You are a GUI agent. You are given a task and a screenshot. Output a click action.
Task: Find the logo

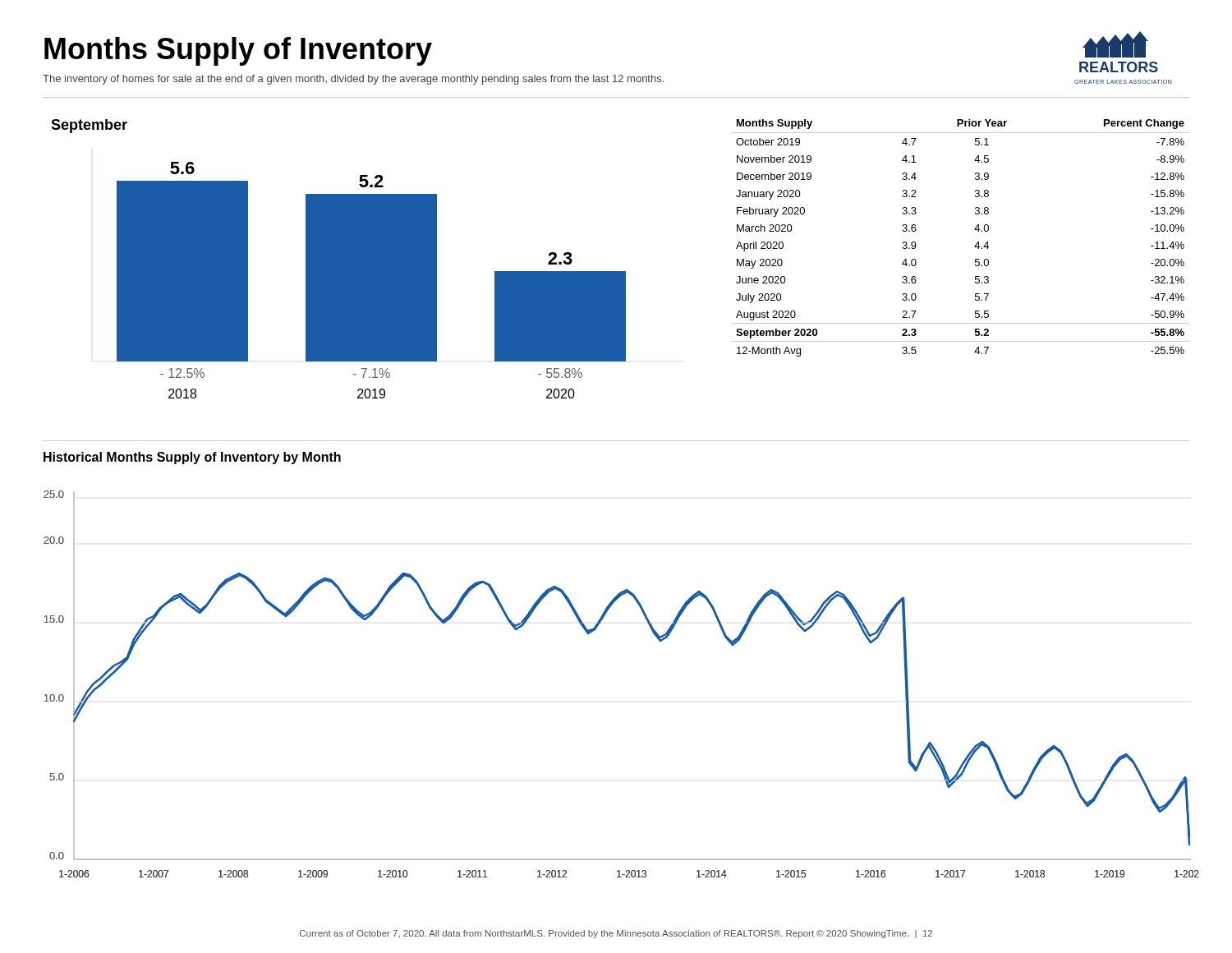click(1132, 56)
